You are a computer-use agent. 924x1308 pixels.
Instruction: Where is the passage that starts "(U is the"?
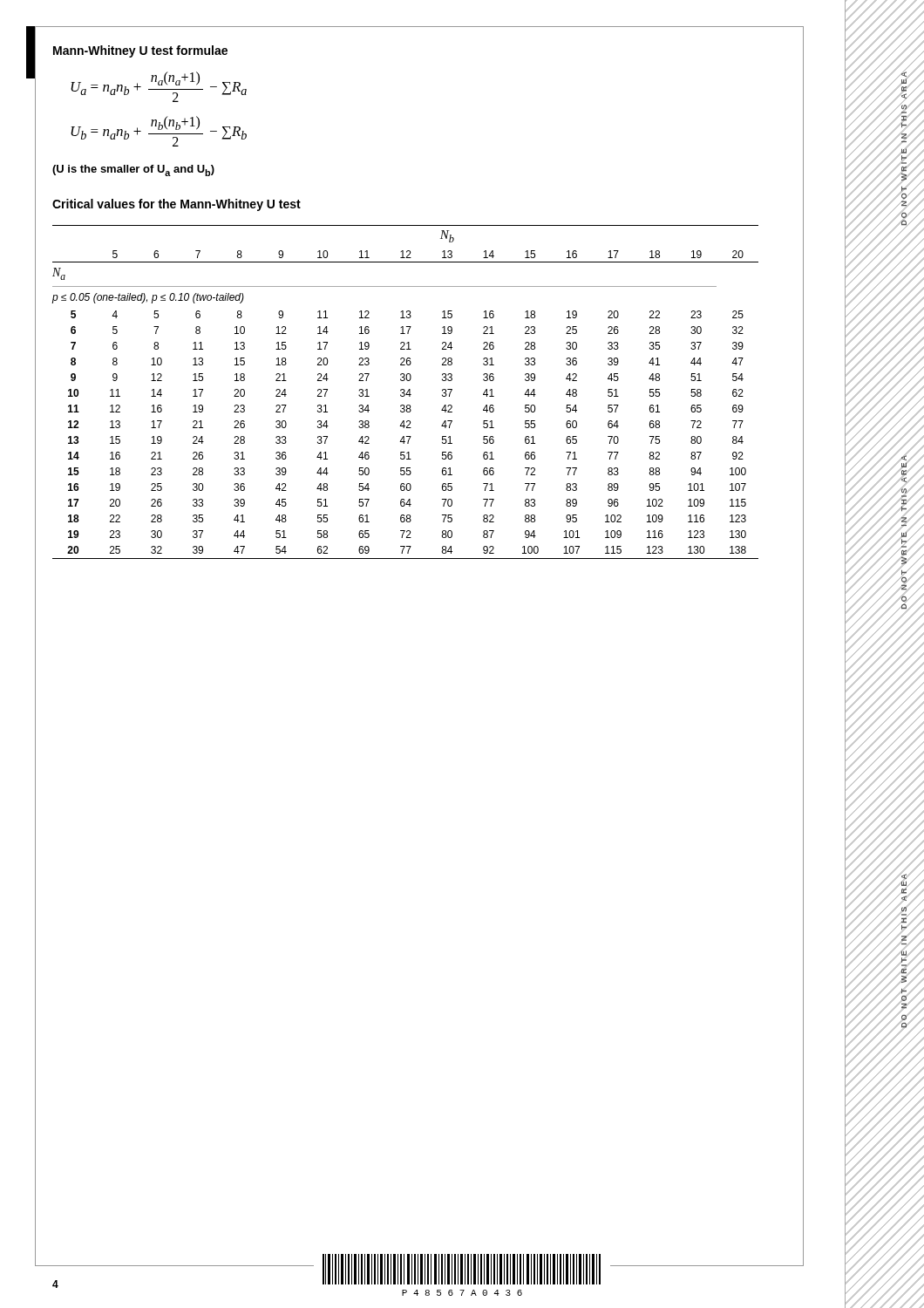click(133, 170)
